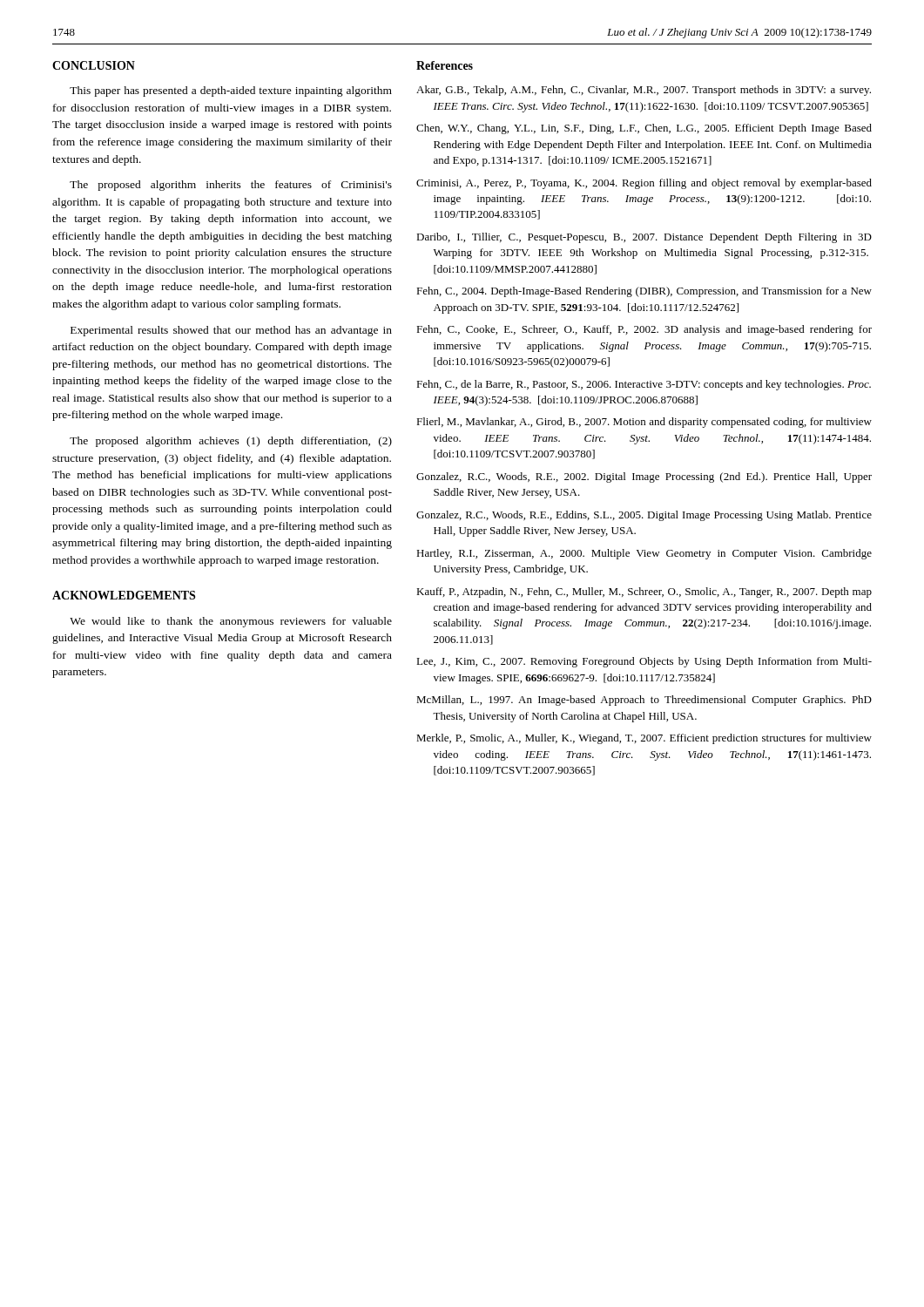Find the block on this page that starts "Lee, J., Kim, C., 2007. Removing Foreground Objects"
This screenshot has width=924, height=1307.
tap(644, 669)
